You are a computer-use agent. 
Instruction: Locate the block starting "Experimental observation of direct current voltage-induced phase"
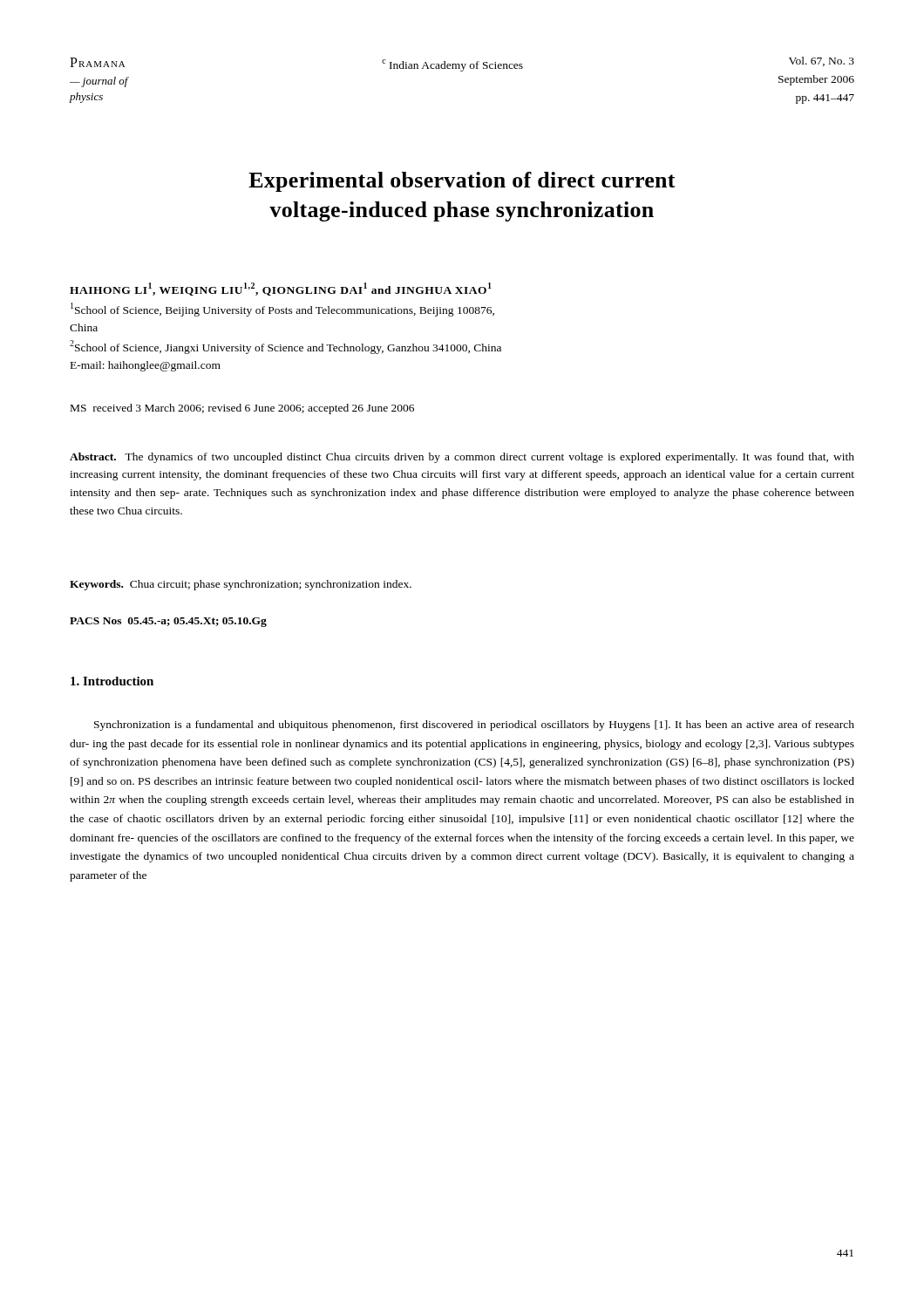[462, 195]
